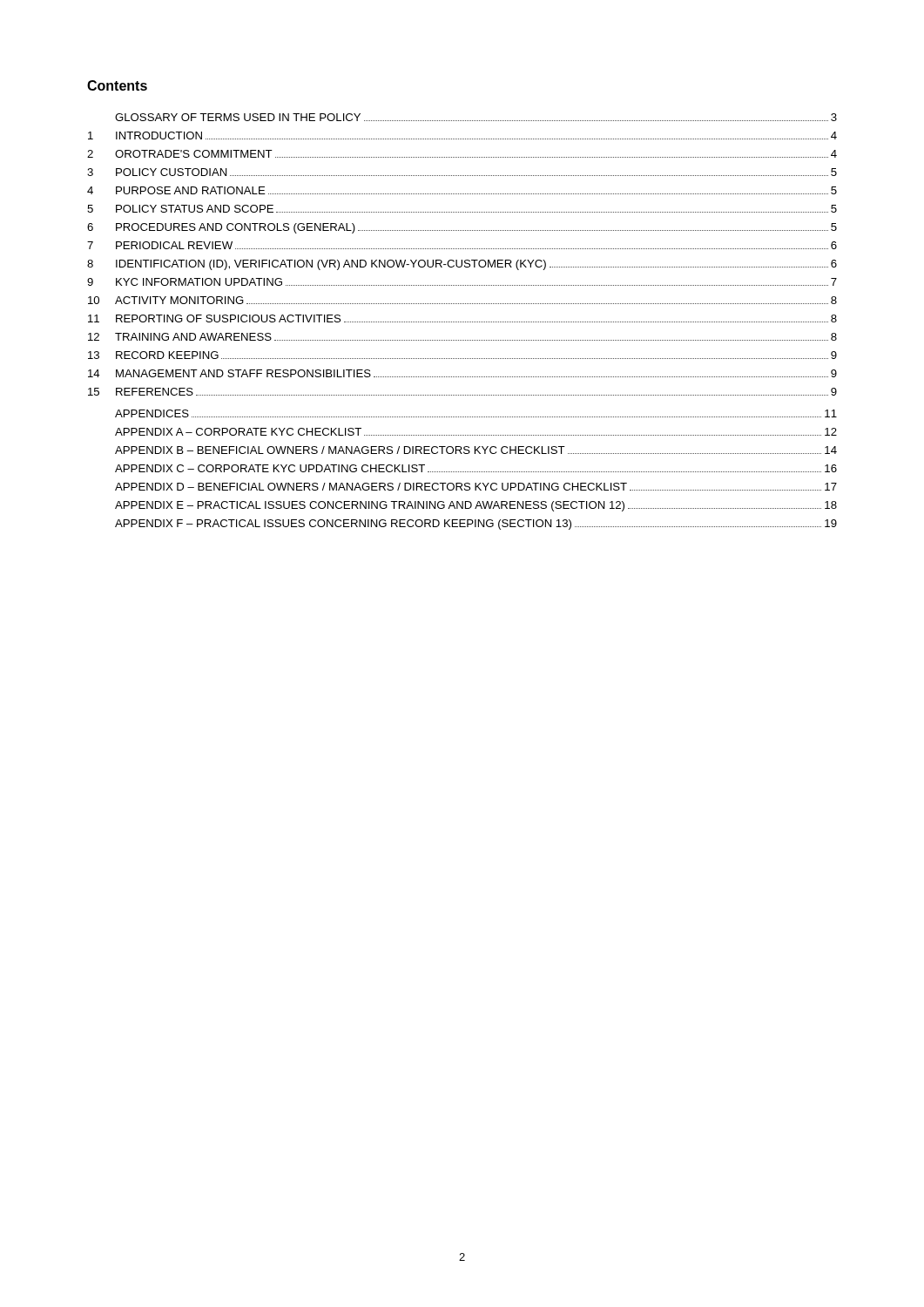Find the block starting "9 KYC INFORMATION"
This screenshot has width=924, height=1307.
[462, 282]
